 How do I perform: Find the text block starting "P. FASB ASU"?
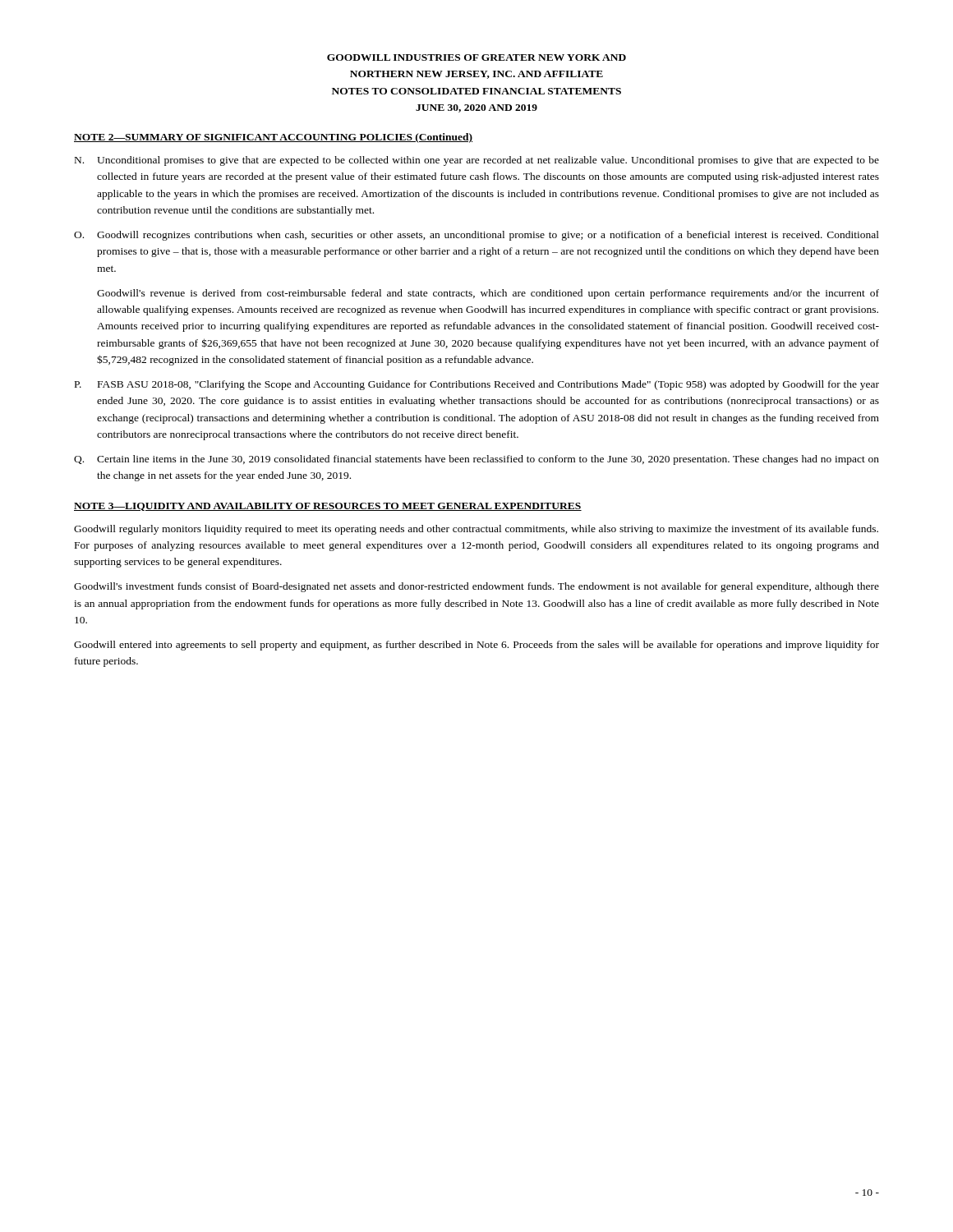click(476, 409)
